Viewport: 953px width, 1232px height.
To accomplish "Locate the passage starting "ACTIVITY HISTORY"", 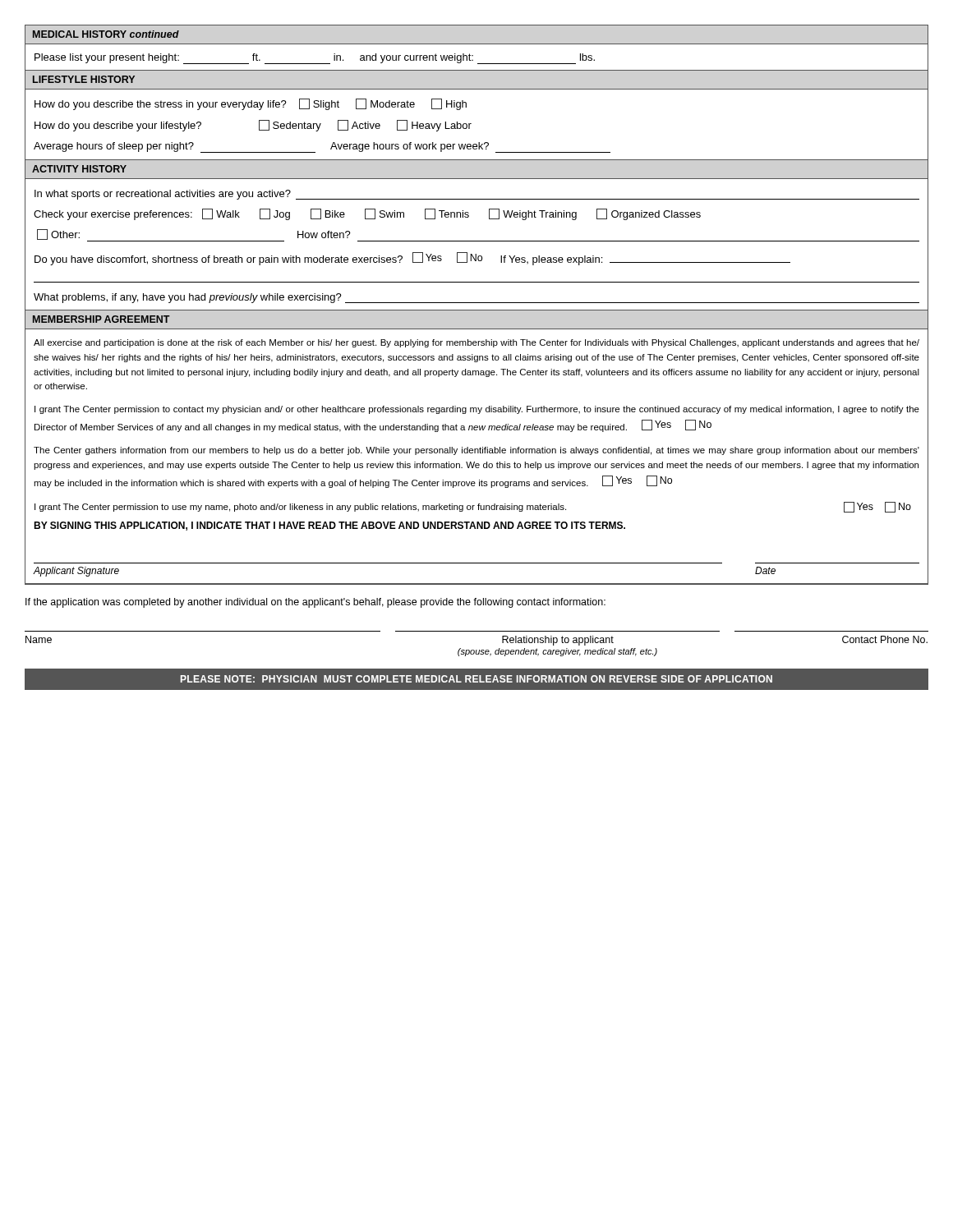I will pos(79,169).
